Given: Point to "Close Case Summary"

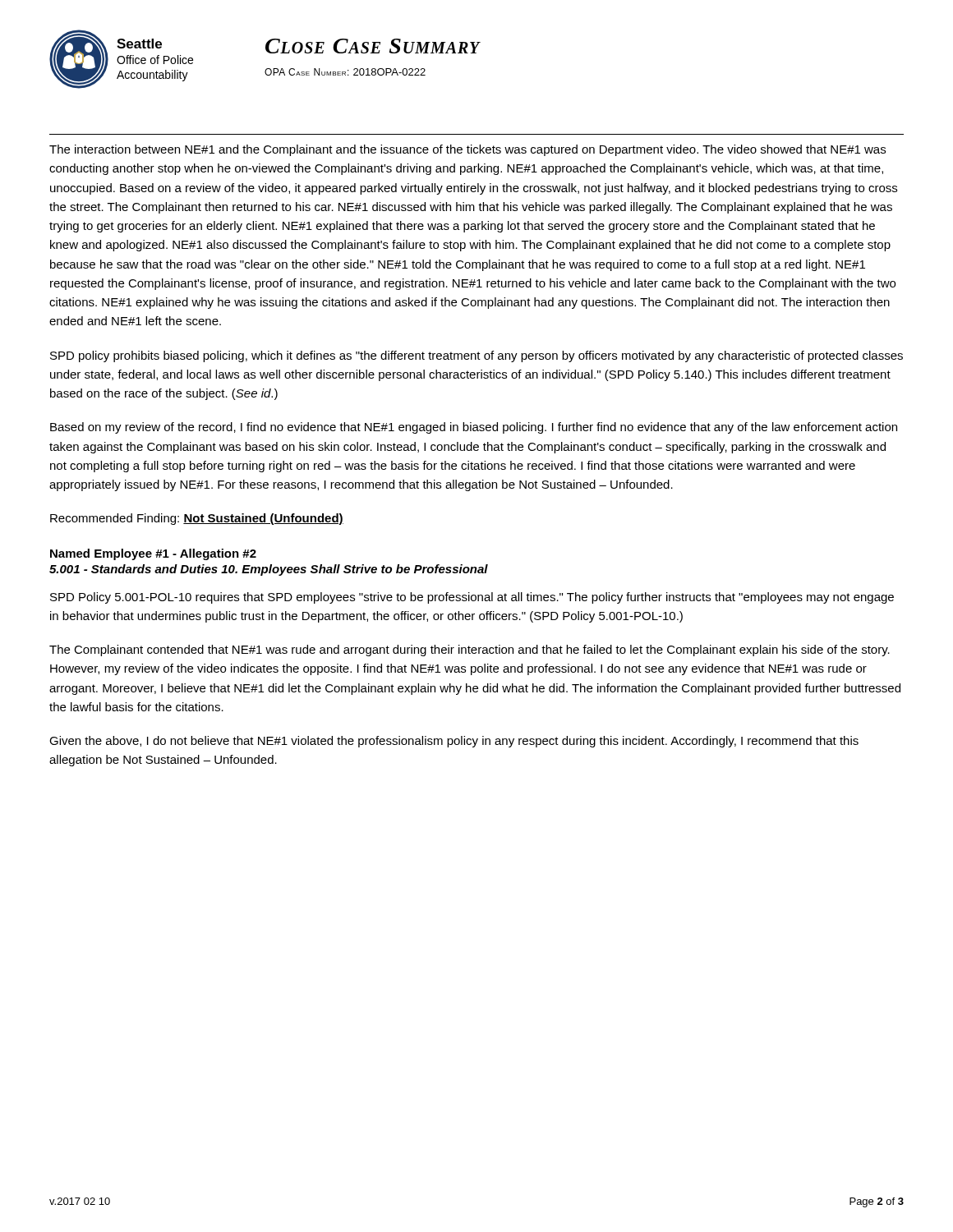Looking at the screenshot, I should (372, 46).
